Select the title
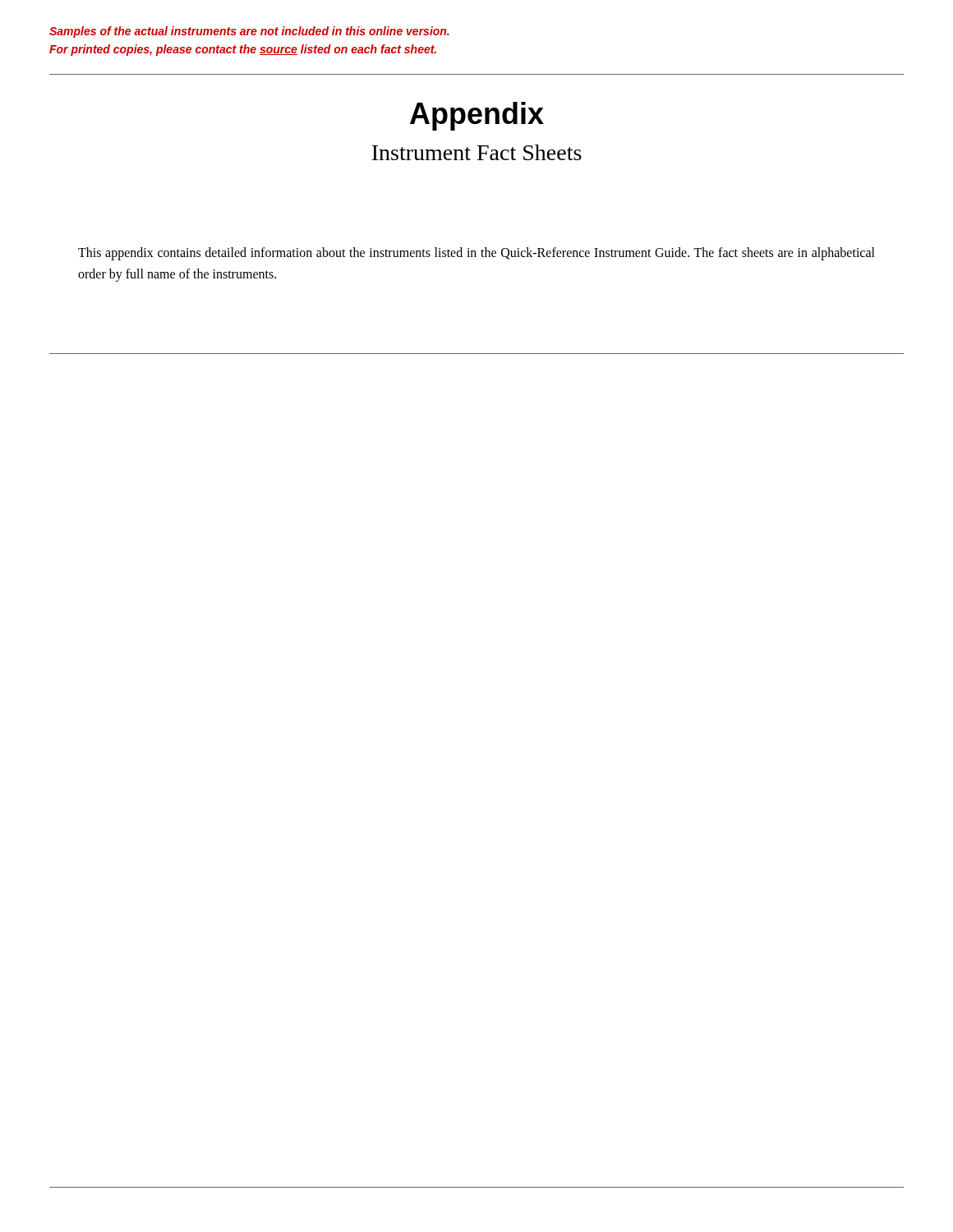The image size is (953, 1232). [476, 114]
